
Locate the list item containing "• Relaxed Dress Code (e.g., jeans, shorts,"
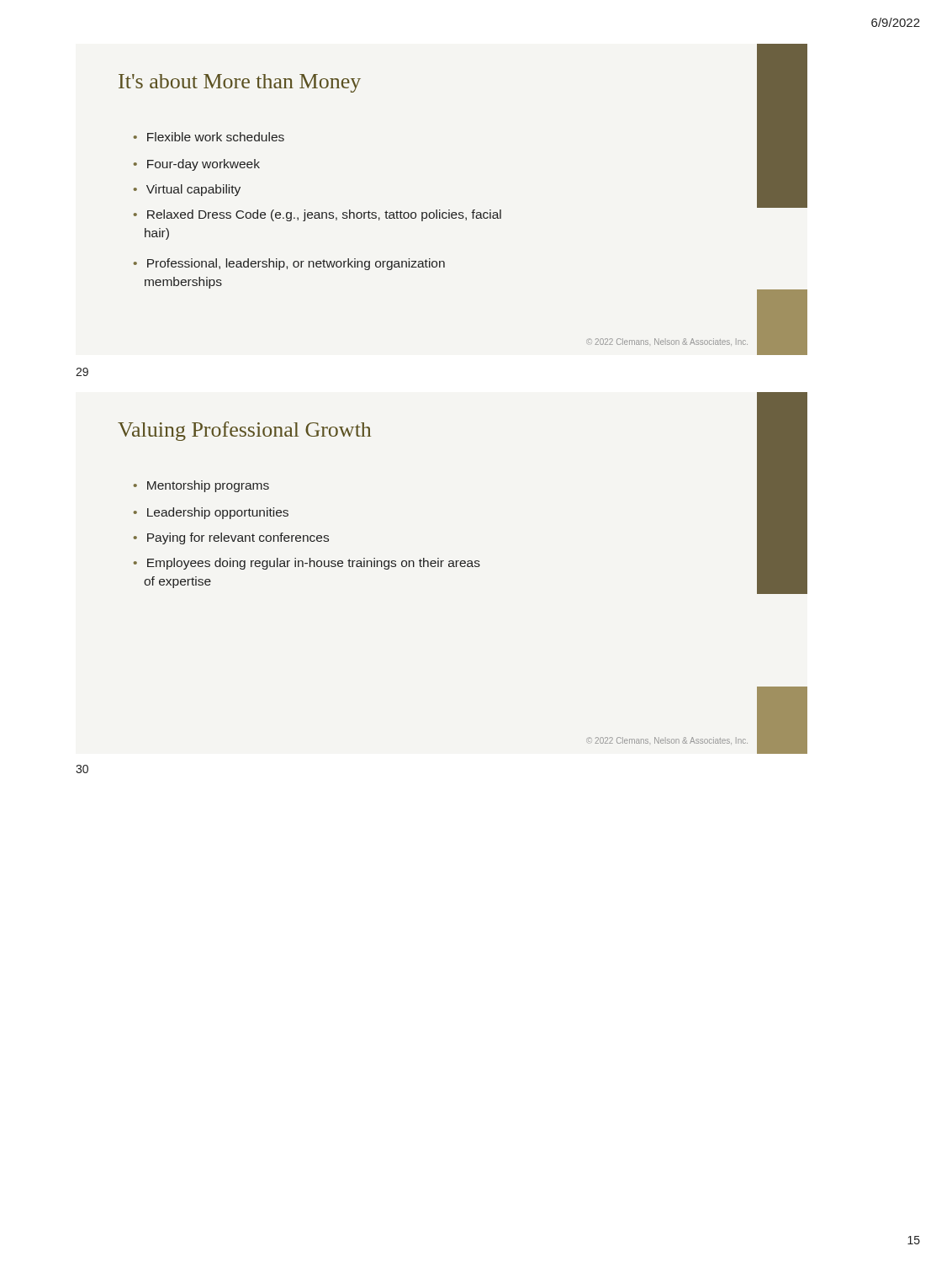click(x=317, y=223)
